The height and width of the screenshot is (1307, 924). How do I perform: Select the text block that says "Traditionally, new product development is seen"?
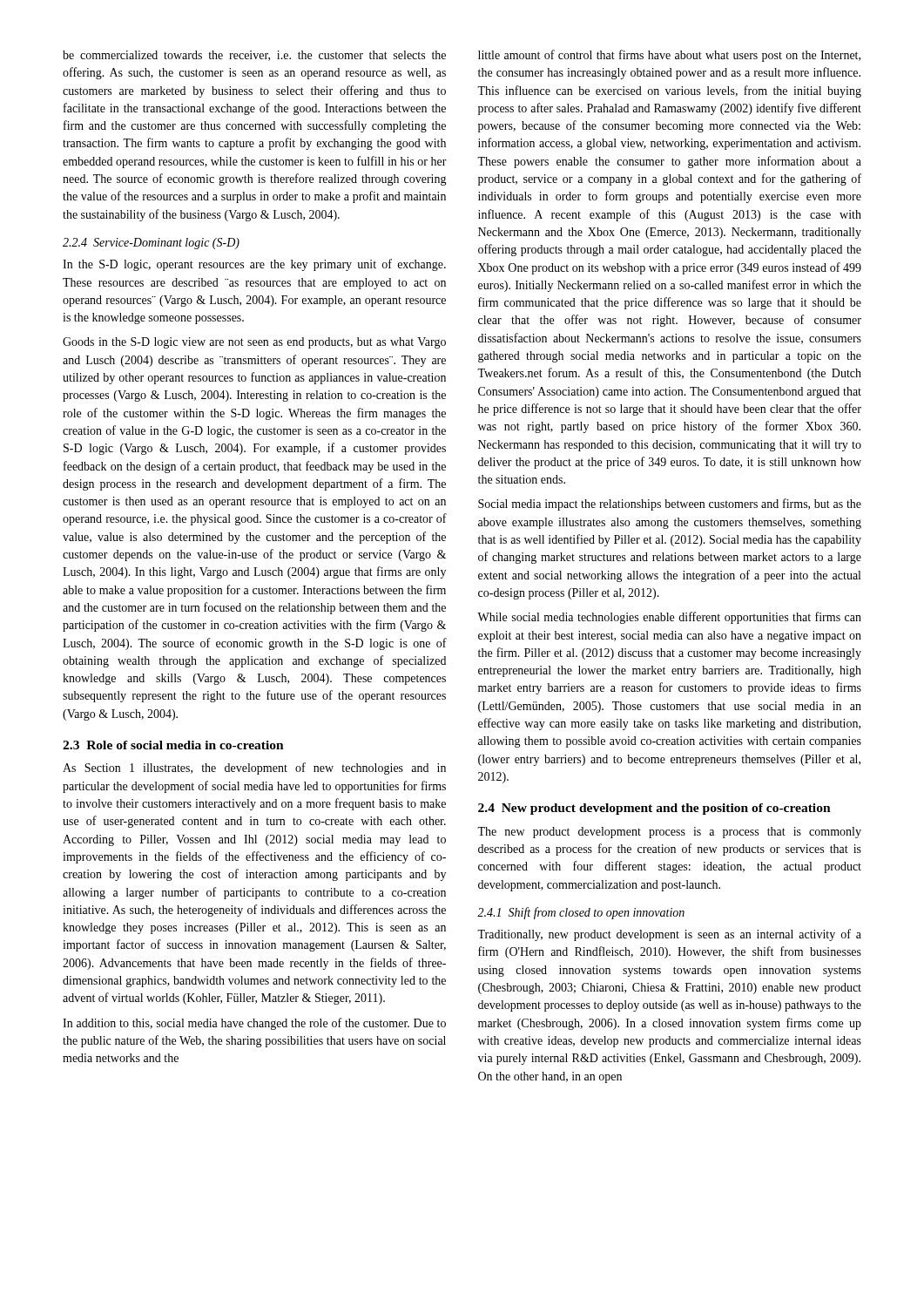[669, 1006]
